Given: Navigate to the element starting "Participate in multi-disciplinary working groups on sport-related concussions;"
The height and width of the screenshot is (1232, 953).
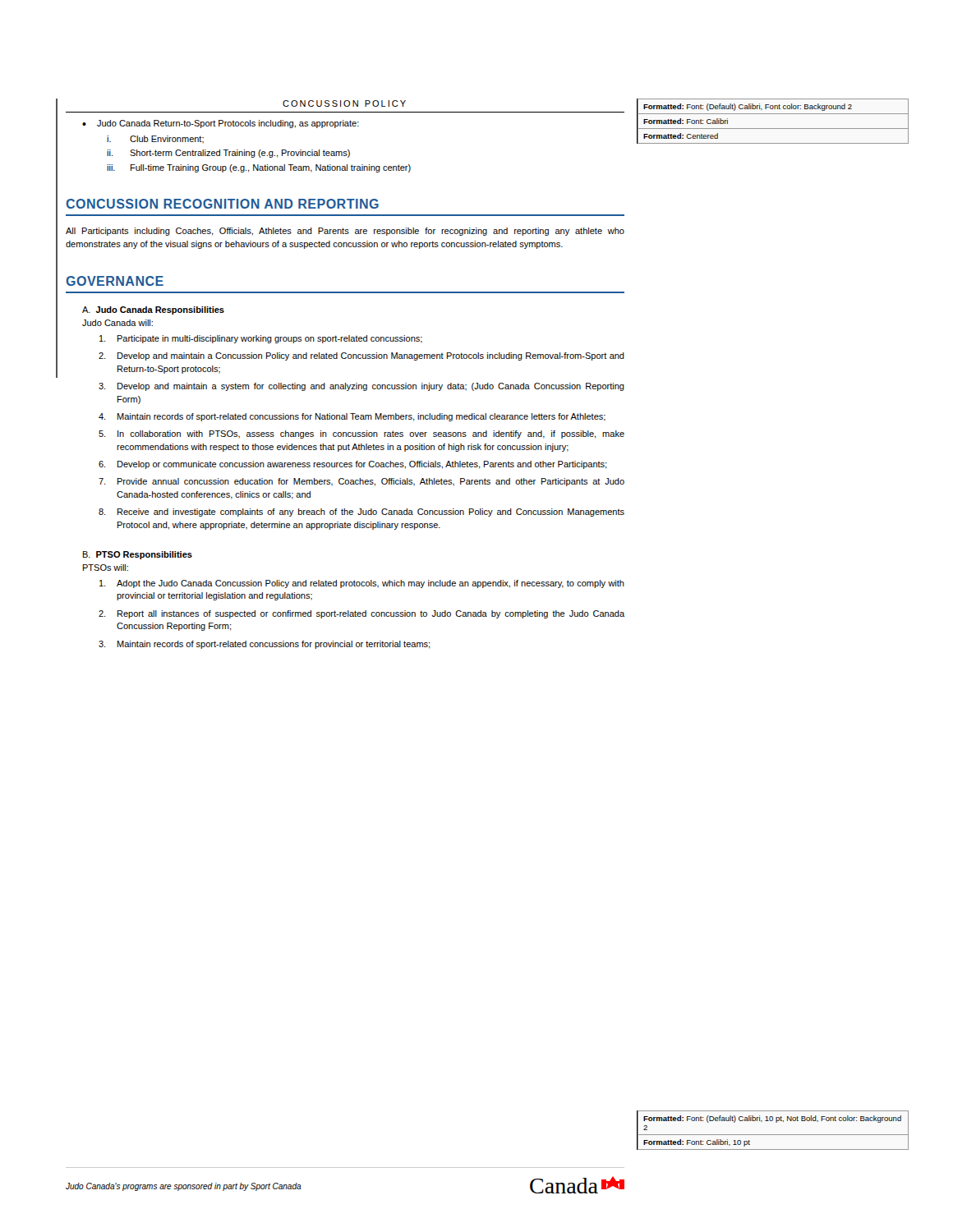Looking at the screenshot, I should click(x=361, y=339).
